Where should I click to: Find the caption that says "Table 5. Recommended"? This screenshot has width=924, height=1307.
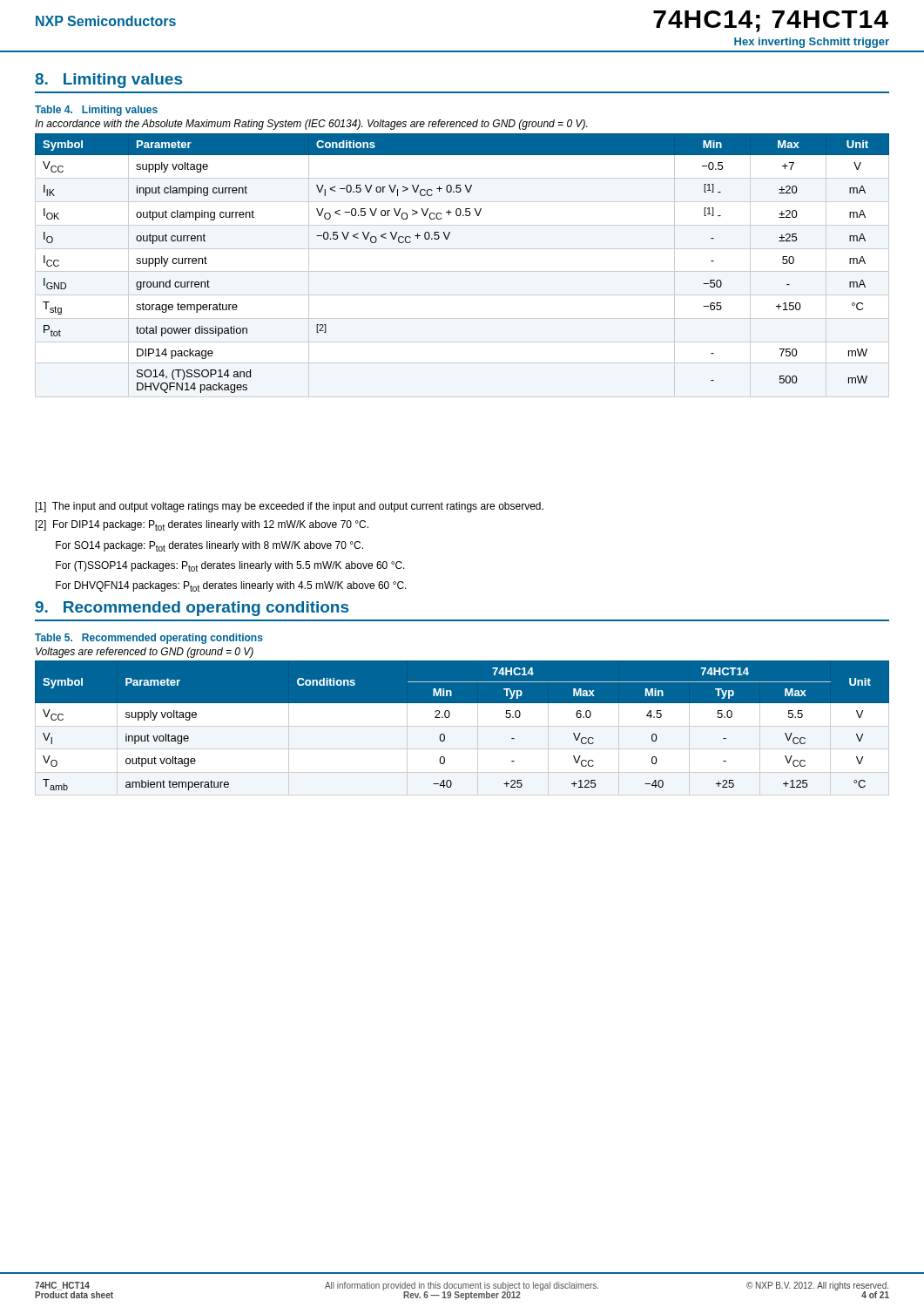click(149, 638)
